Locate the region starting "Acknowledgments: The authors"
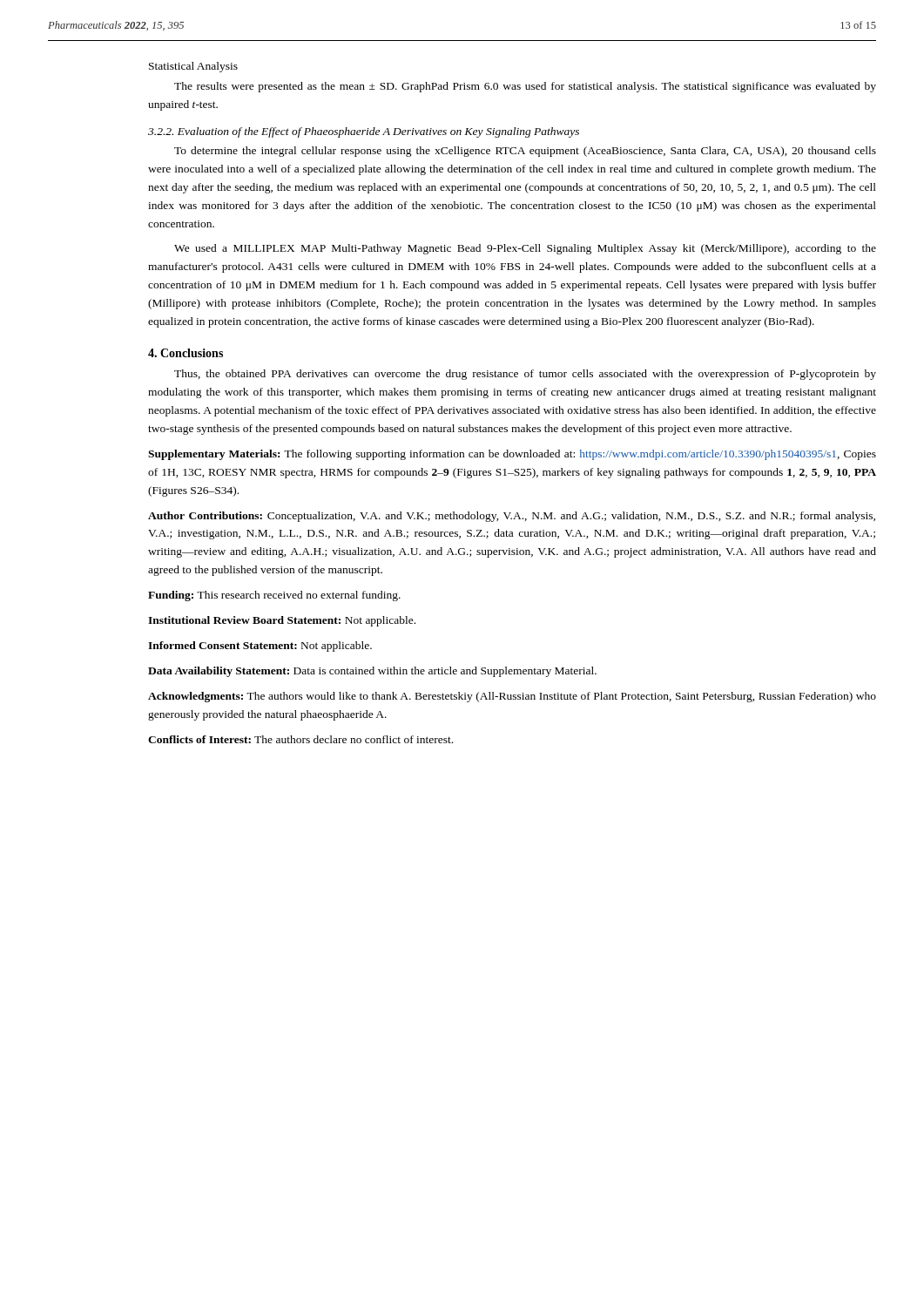This screenshot has height=1307, width=924. coord(512,706)
